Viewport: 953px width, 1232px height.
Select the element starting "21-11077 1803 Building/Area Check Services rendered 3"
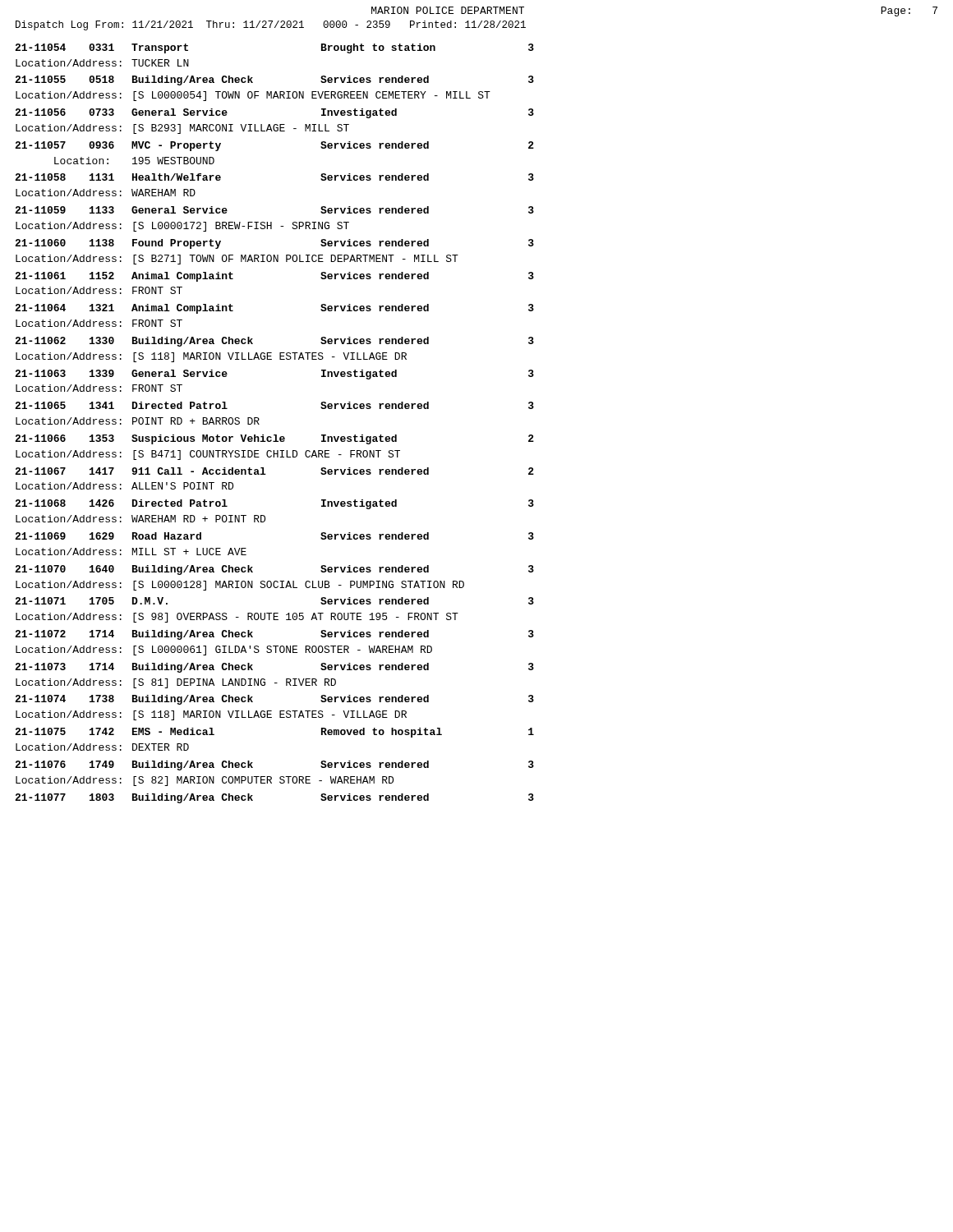37,798
